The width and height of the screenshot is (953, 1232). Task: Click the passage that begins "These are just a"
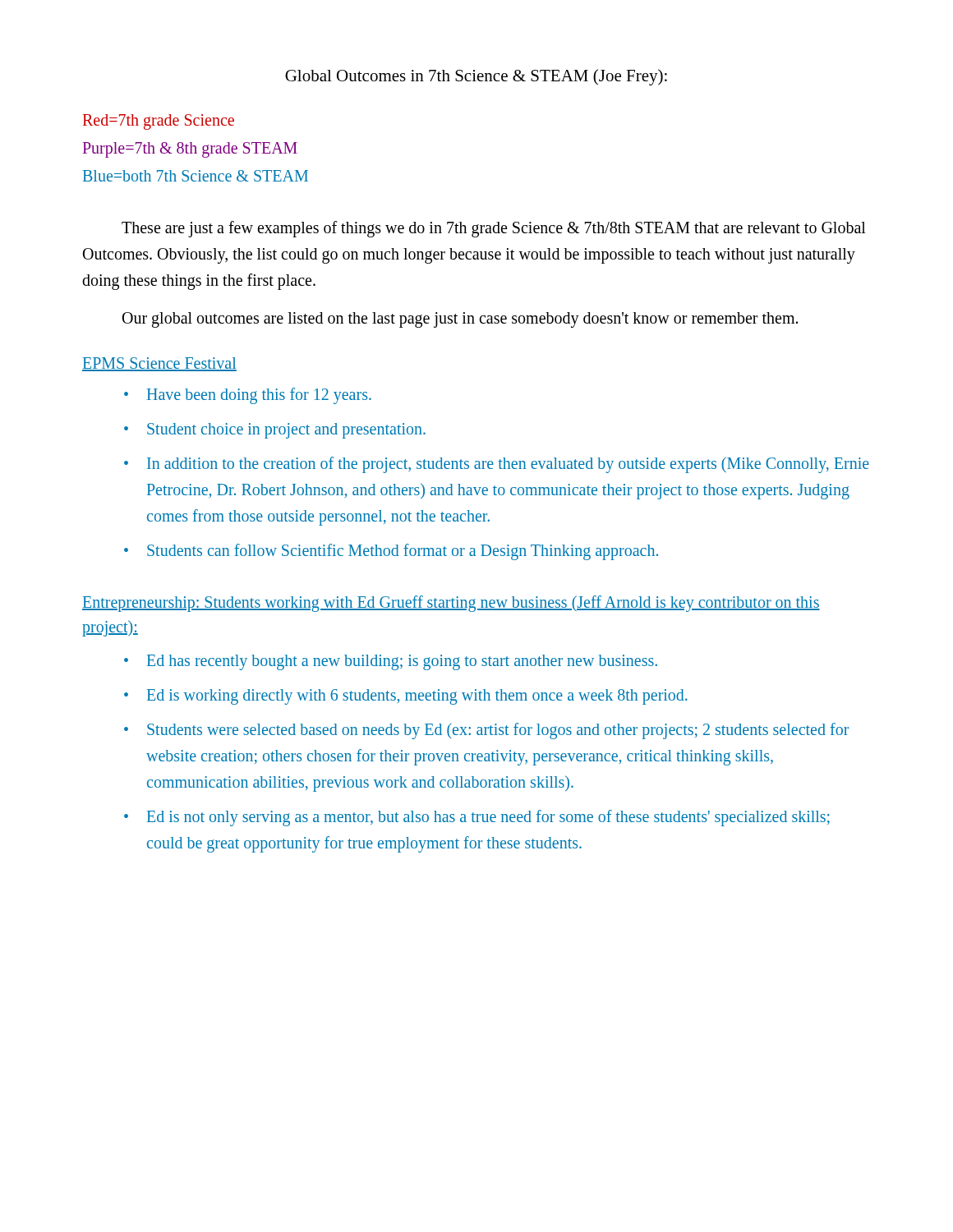(474, 254)
